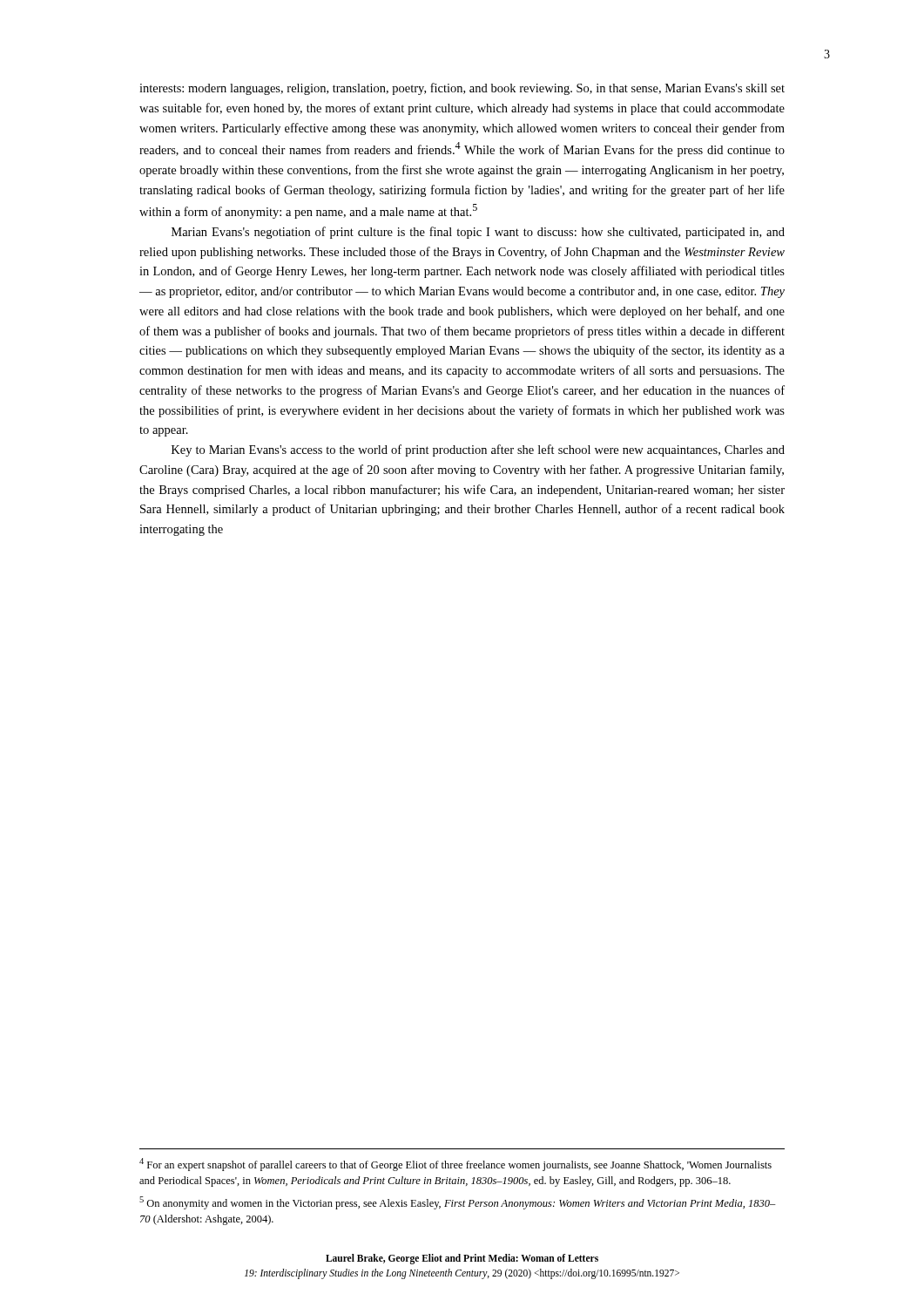Find the text block starting "interests: modern languages, religion, translation, poetry, fiction,"
Viewport: 924px width, 1307px height.
tap(462, 309)
